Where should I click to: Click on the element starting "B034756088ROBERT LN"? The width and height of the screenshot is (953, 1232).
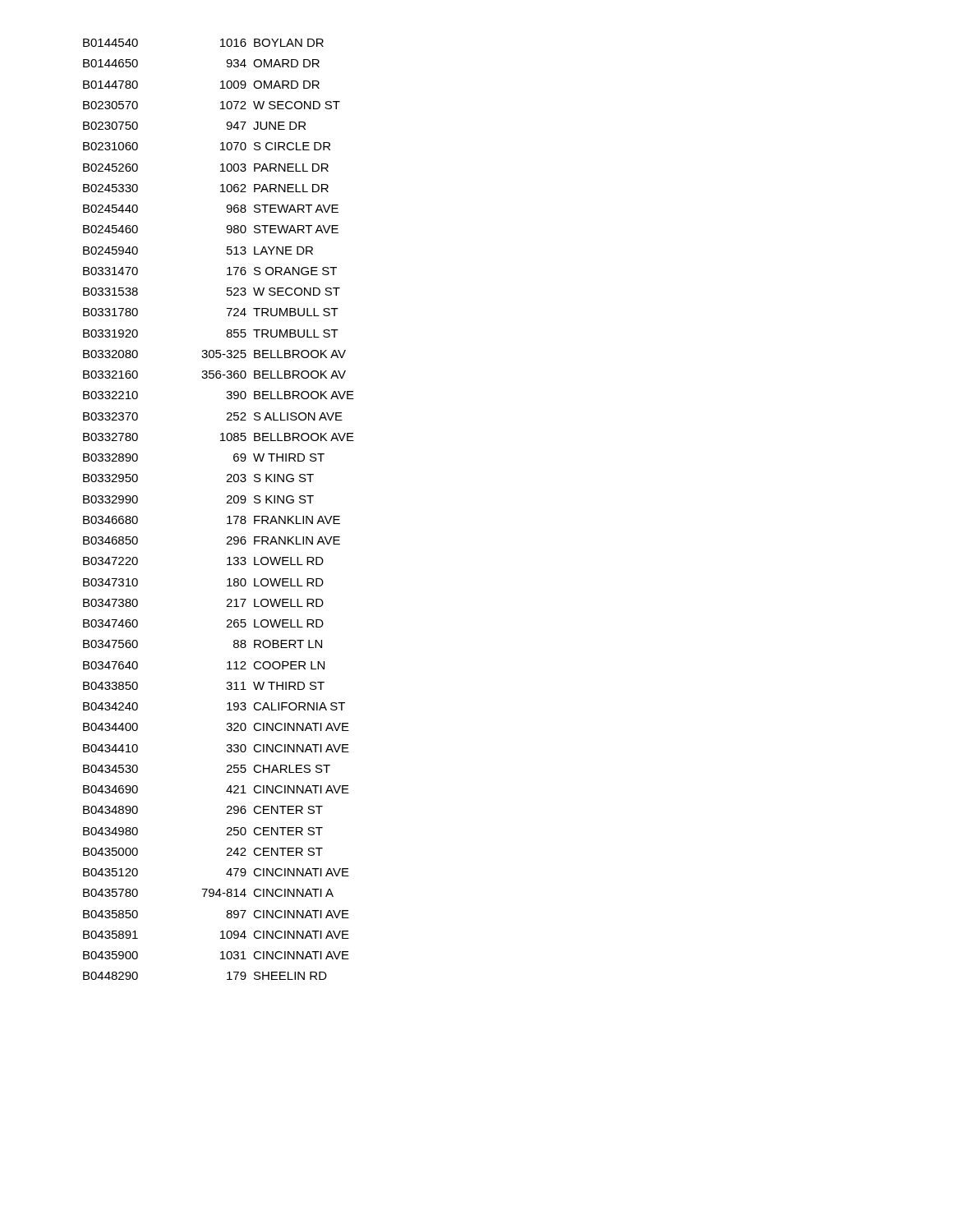pyautogui.click(x=110, y=644)
